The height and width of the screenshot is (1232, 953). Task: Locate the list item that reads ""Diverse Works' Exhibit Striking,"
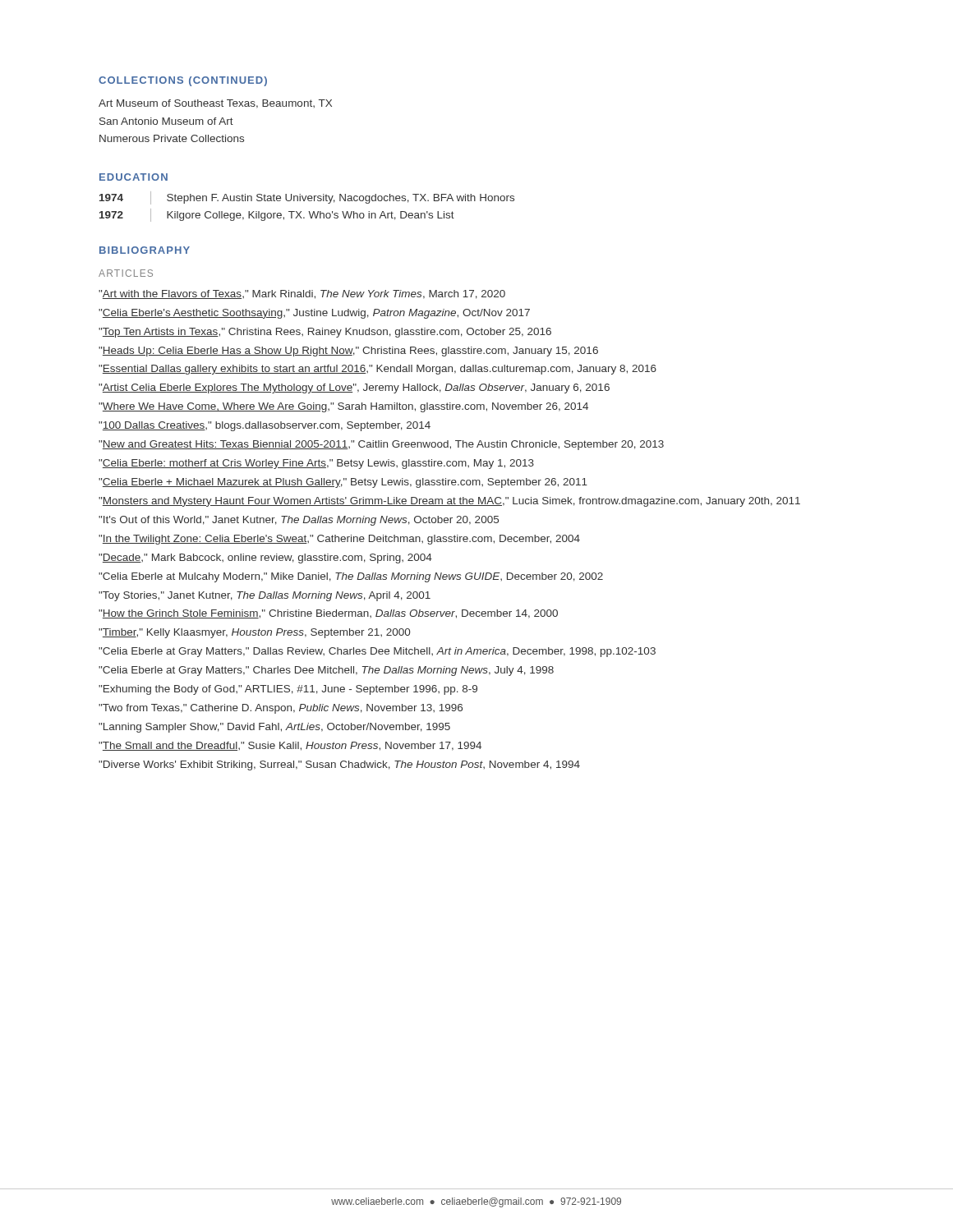[x=339, y=764]
